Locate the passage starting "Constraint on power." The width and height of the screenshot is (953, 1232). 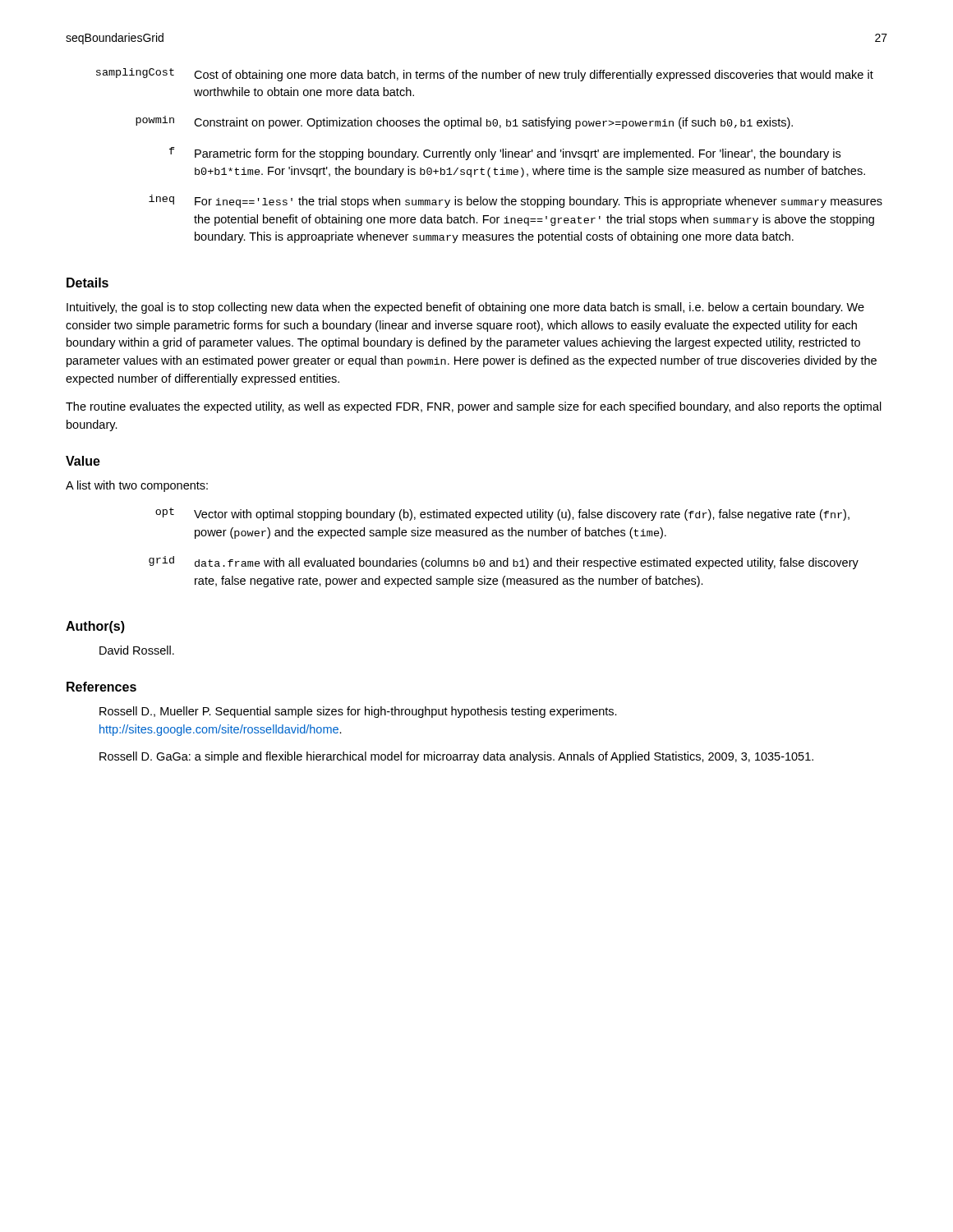pos(494,123)
